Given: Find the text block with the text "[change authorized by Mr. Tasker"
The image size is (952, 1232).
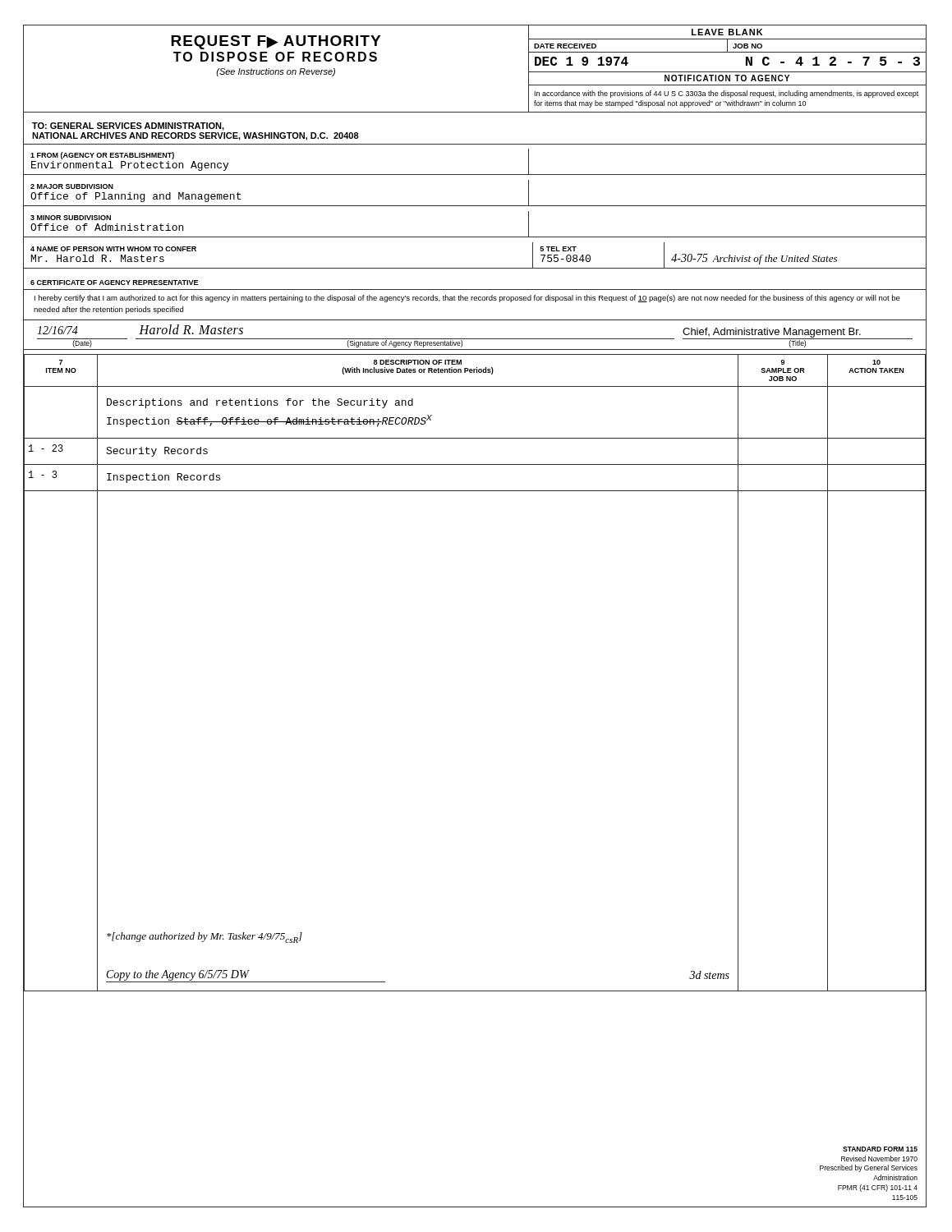Looking at the screenshot, I should click(x=204, y=937).
